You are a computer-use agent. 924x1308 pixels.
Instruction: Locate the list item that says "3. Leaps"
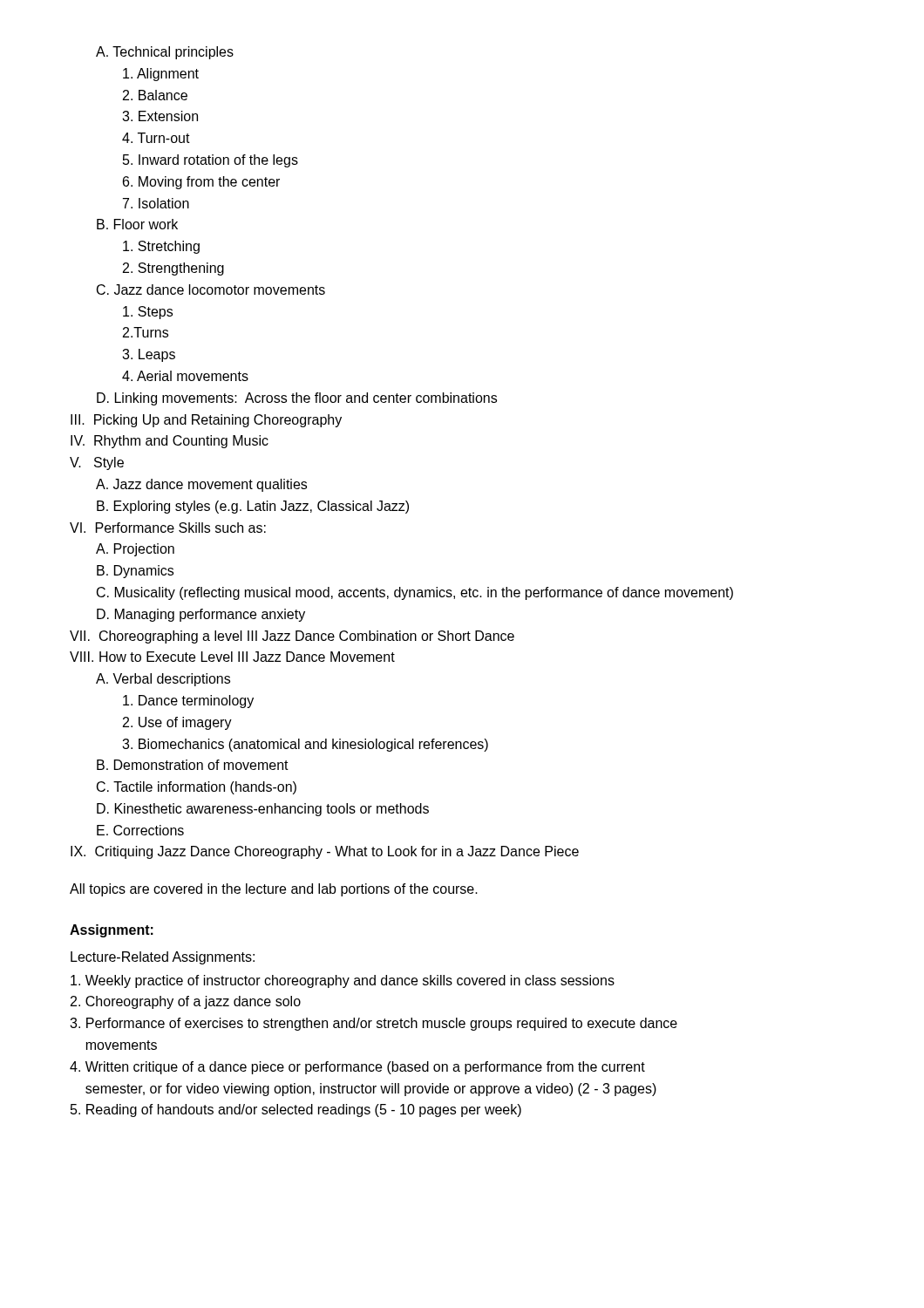coord(149,355)
